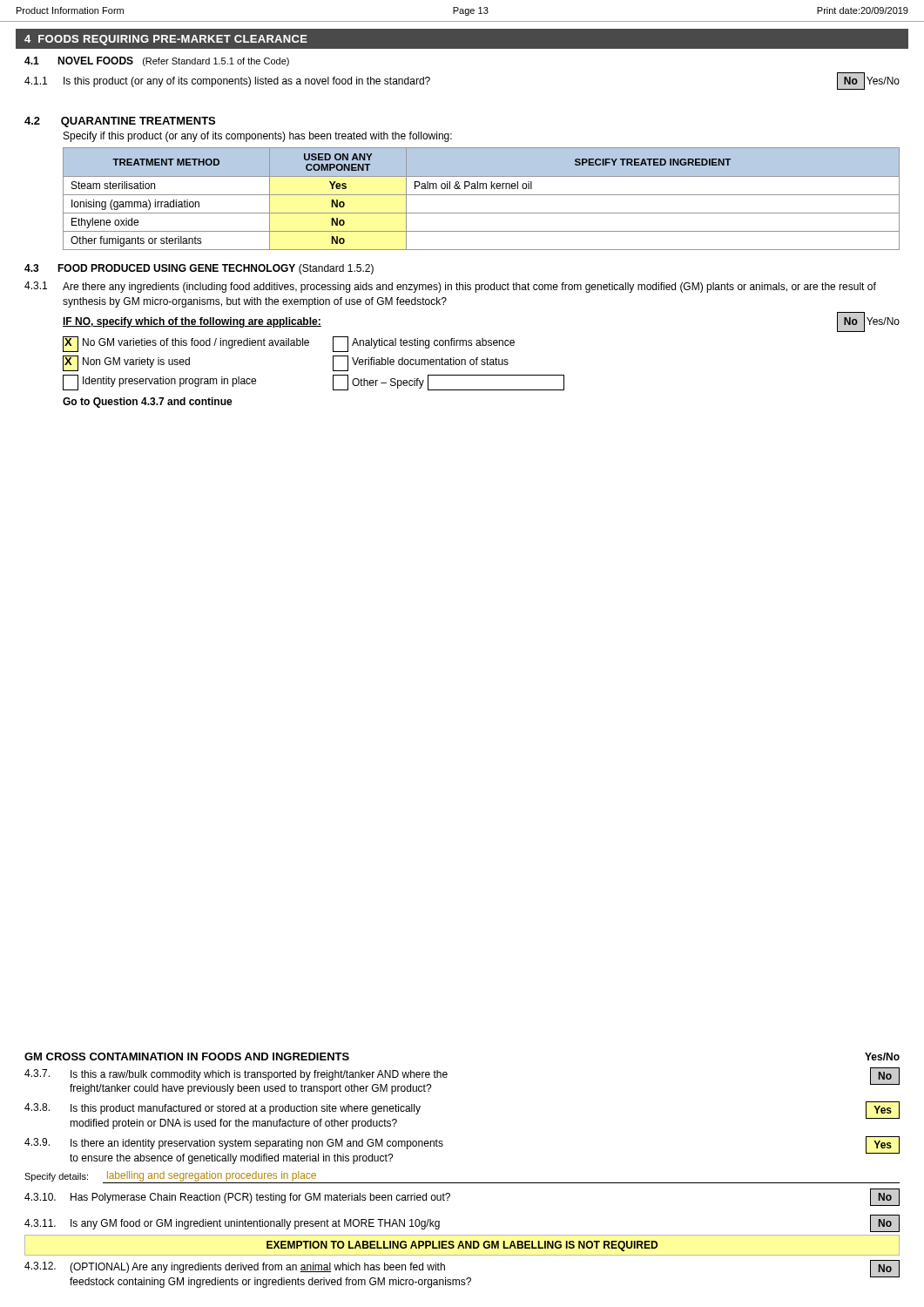Click the passage that begins "3.9. Is there an identity"

click(x=232, y=1146)
